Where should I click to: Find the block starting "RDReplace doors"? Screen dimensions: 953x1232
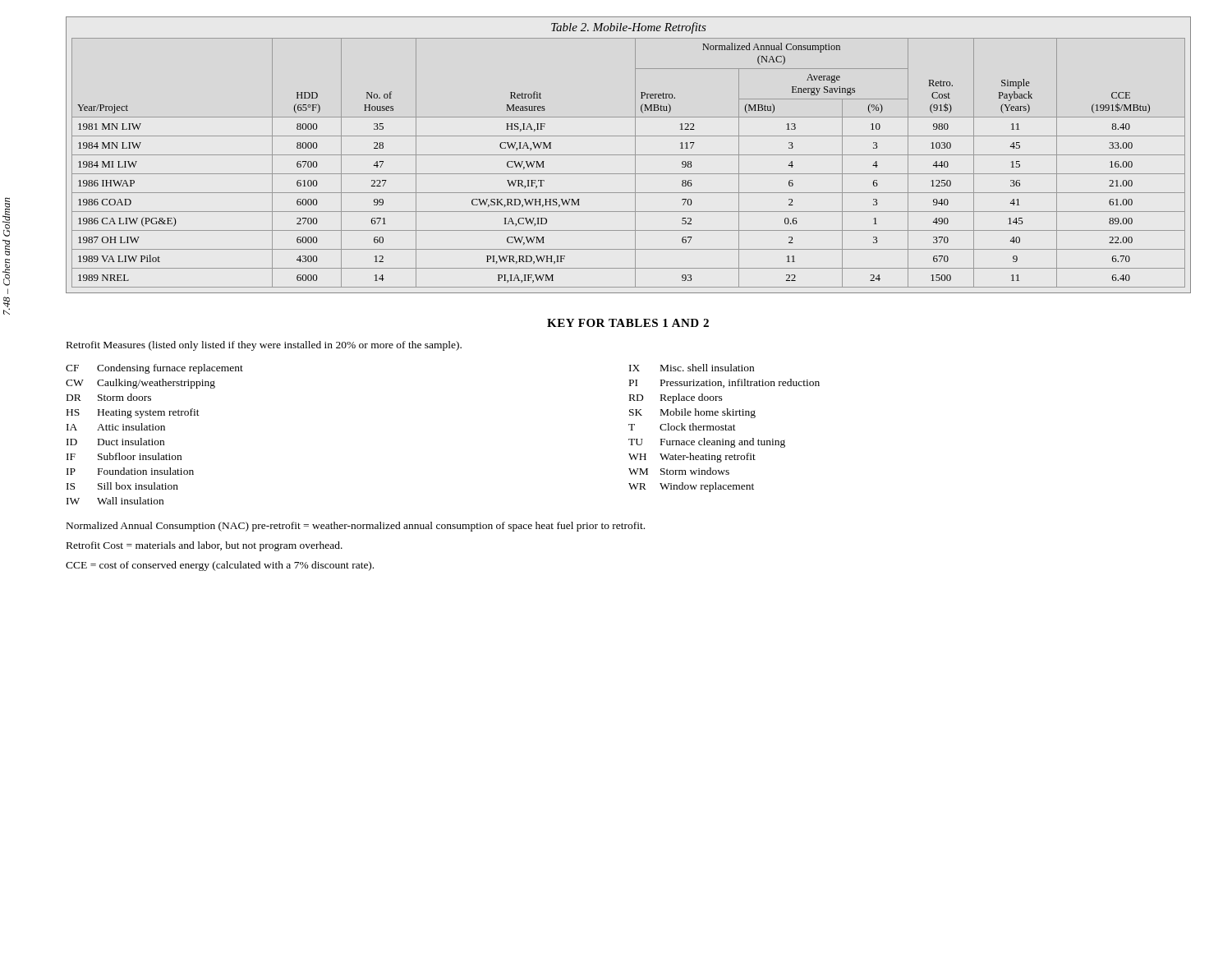pyautogui.click(x=676, y=398)
